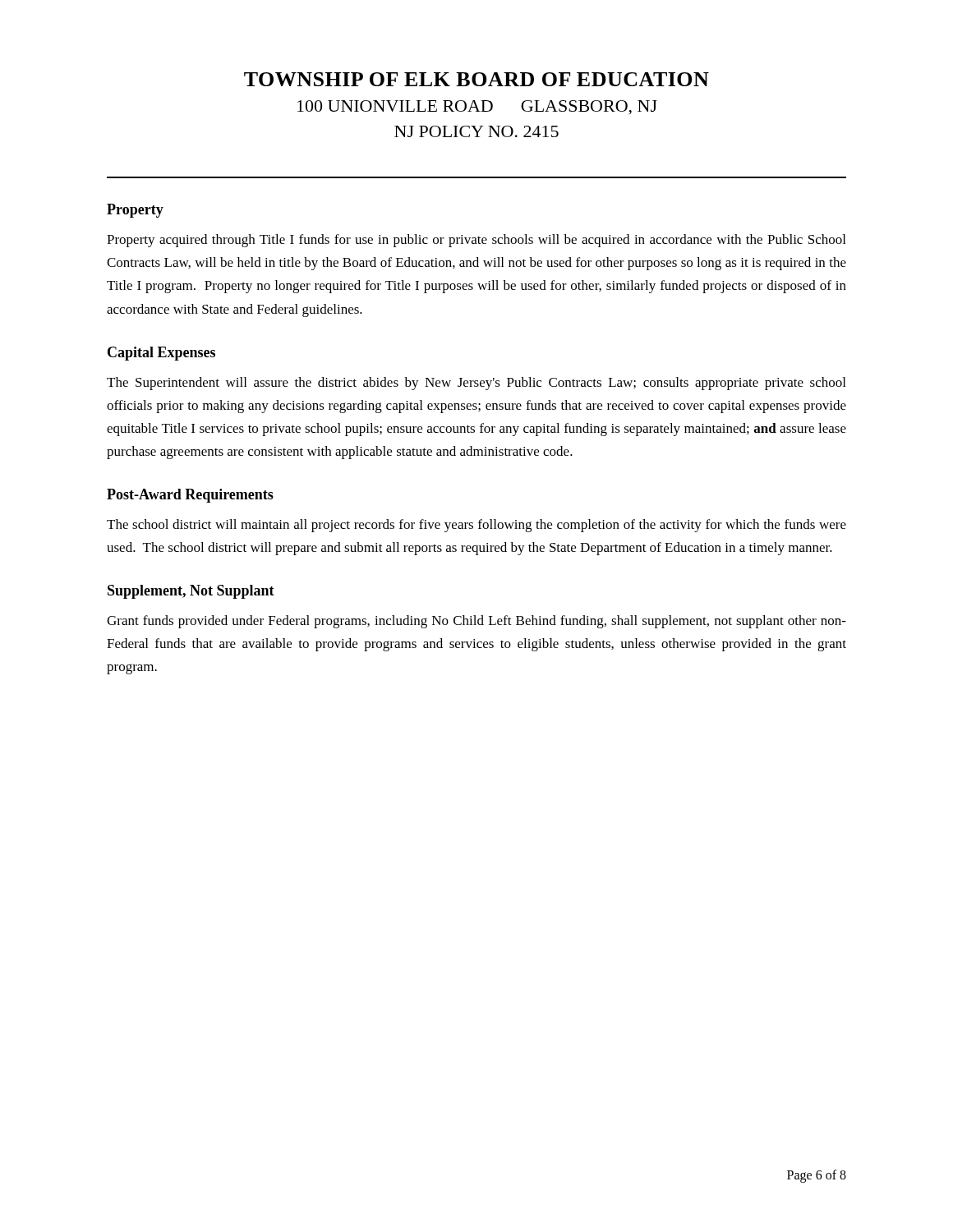Select the title
This screenshot has width=953, height=1232.
point(476,105)
